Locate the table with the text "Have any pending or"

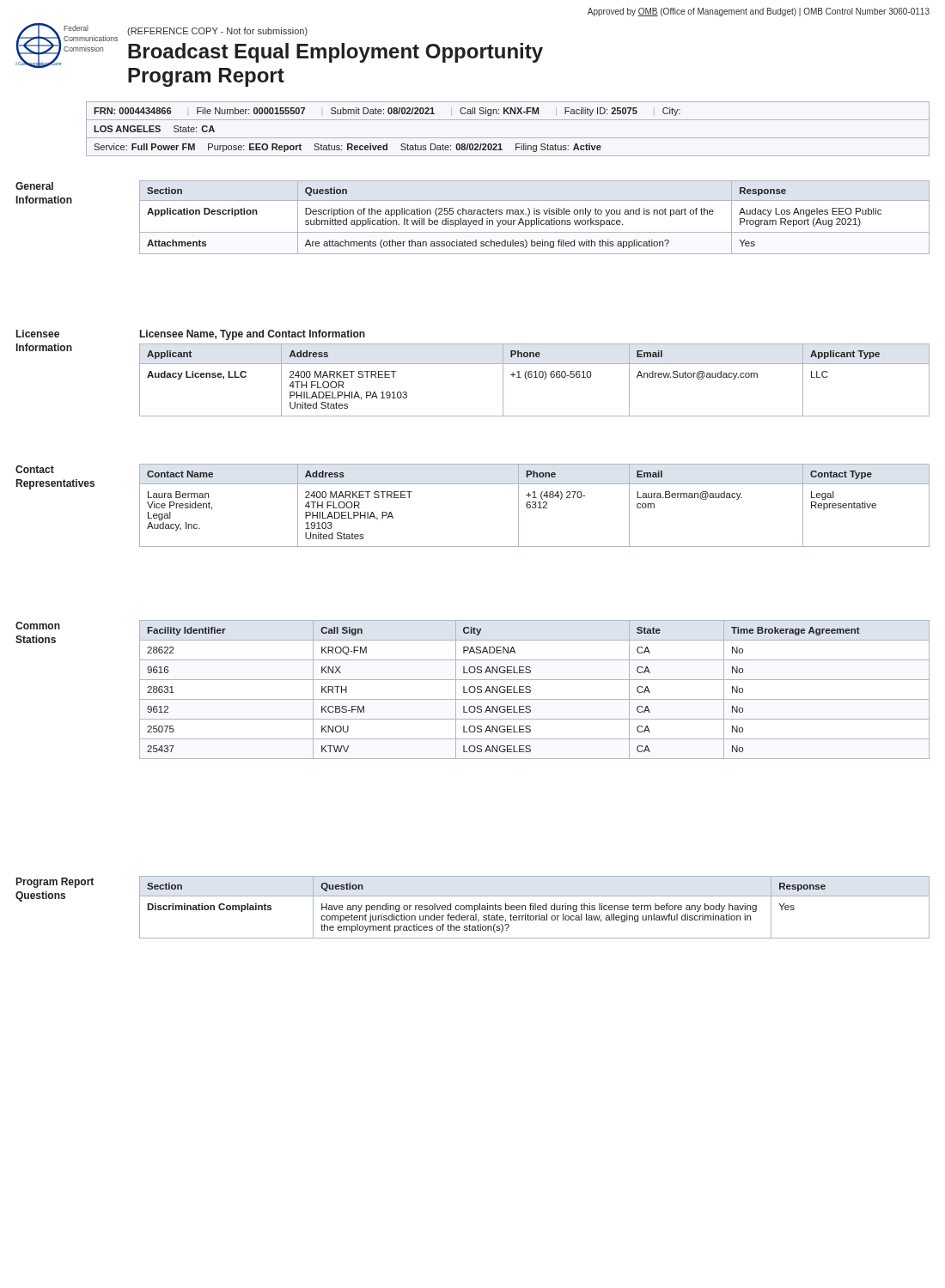[534, 907]
